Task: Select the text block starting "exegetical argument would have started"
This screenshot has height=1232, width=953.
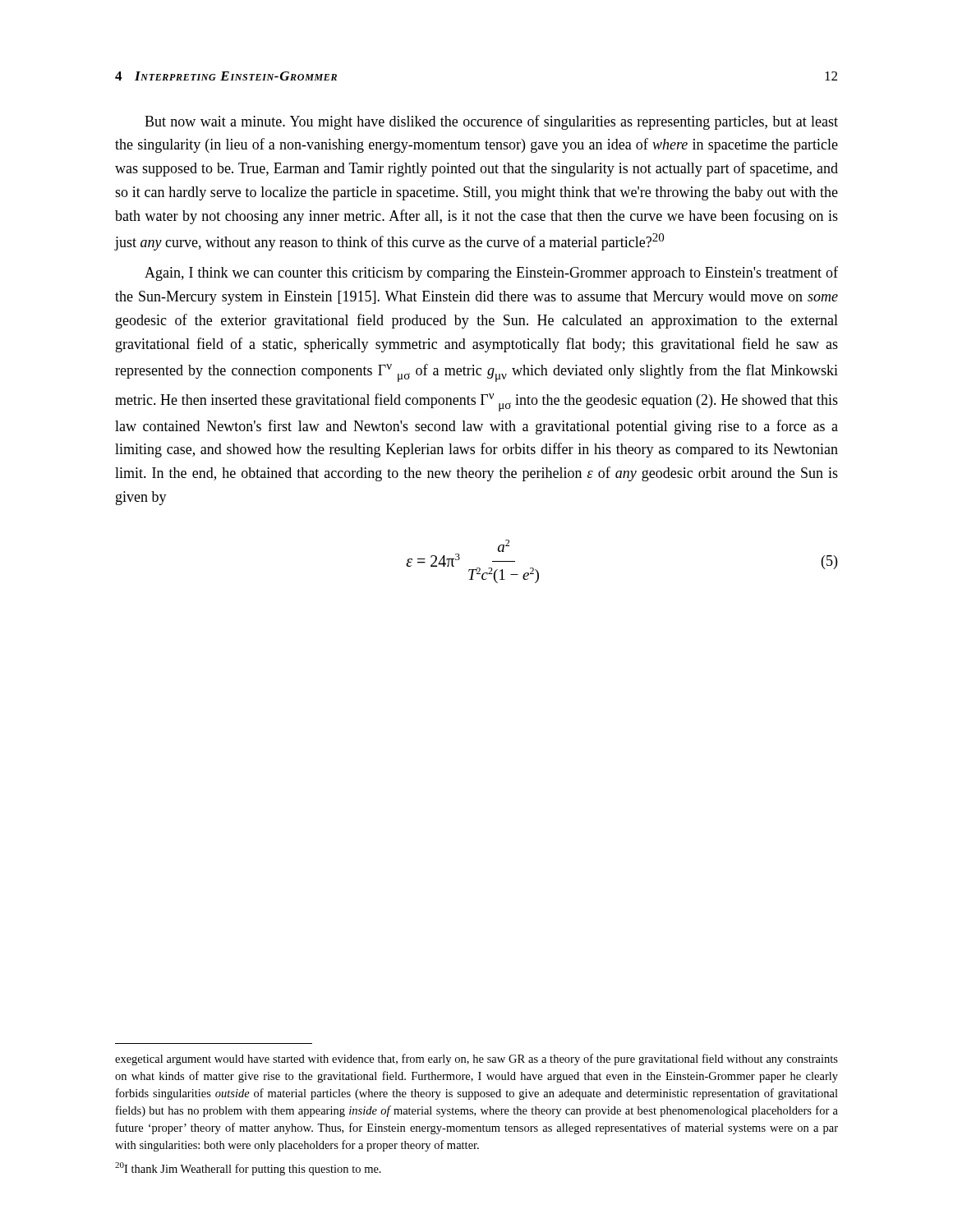Action: (476, 1102)
